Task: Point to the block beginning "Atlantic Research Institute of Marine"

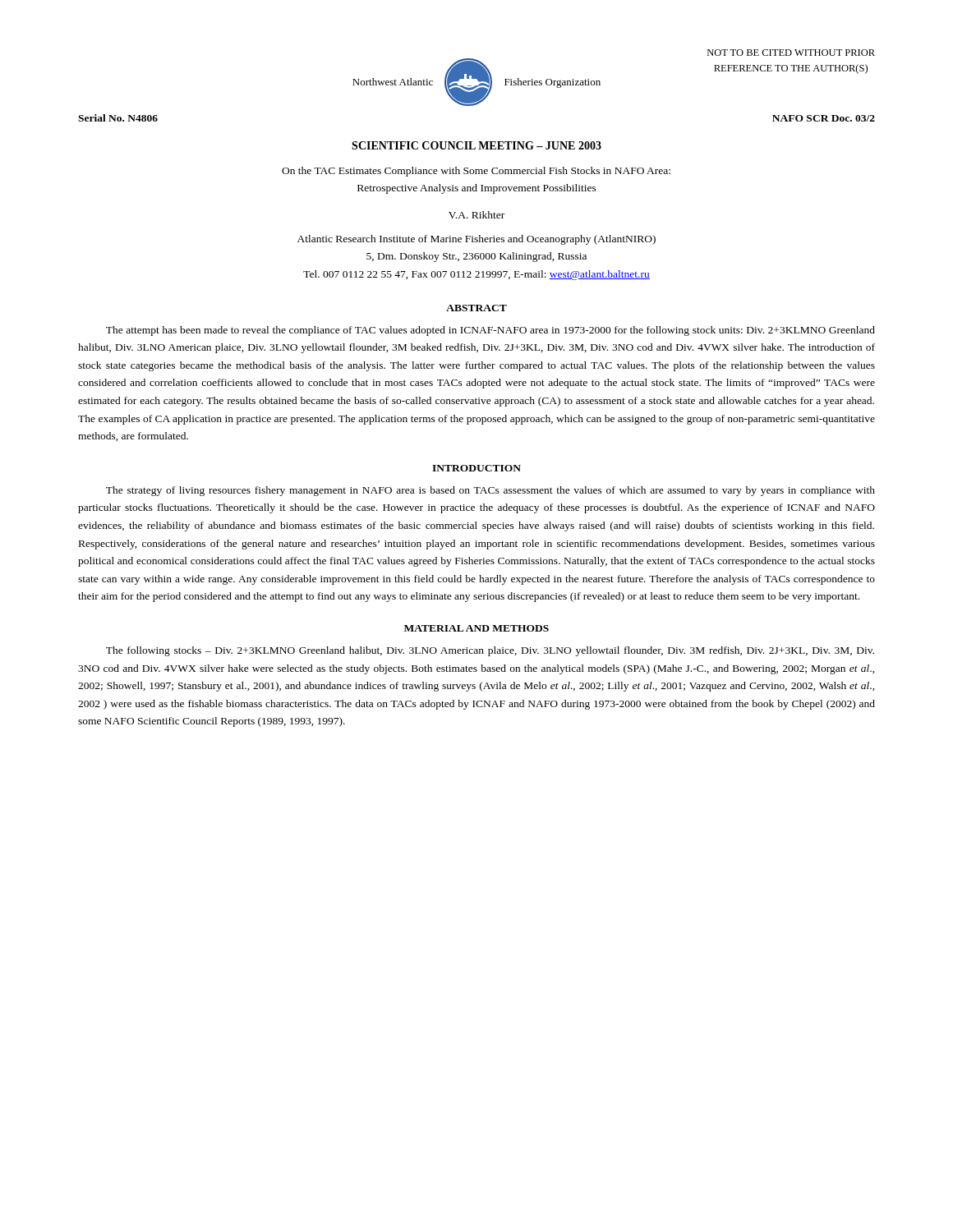Action: [x=476, y=256]
